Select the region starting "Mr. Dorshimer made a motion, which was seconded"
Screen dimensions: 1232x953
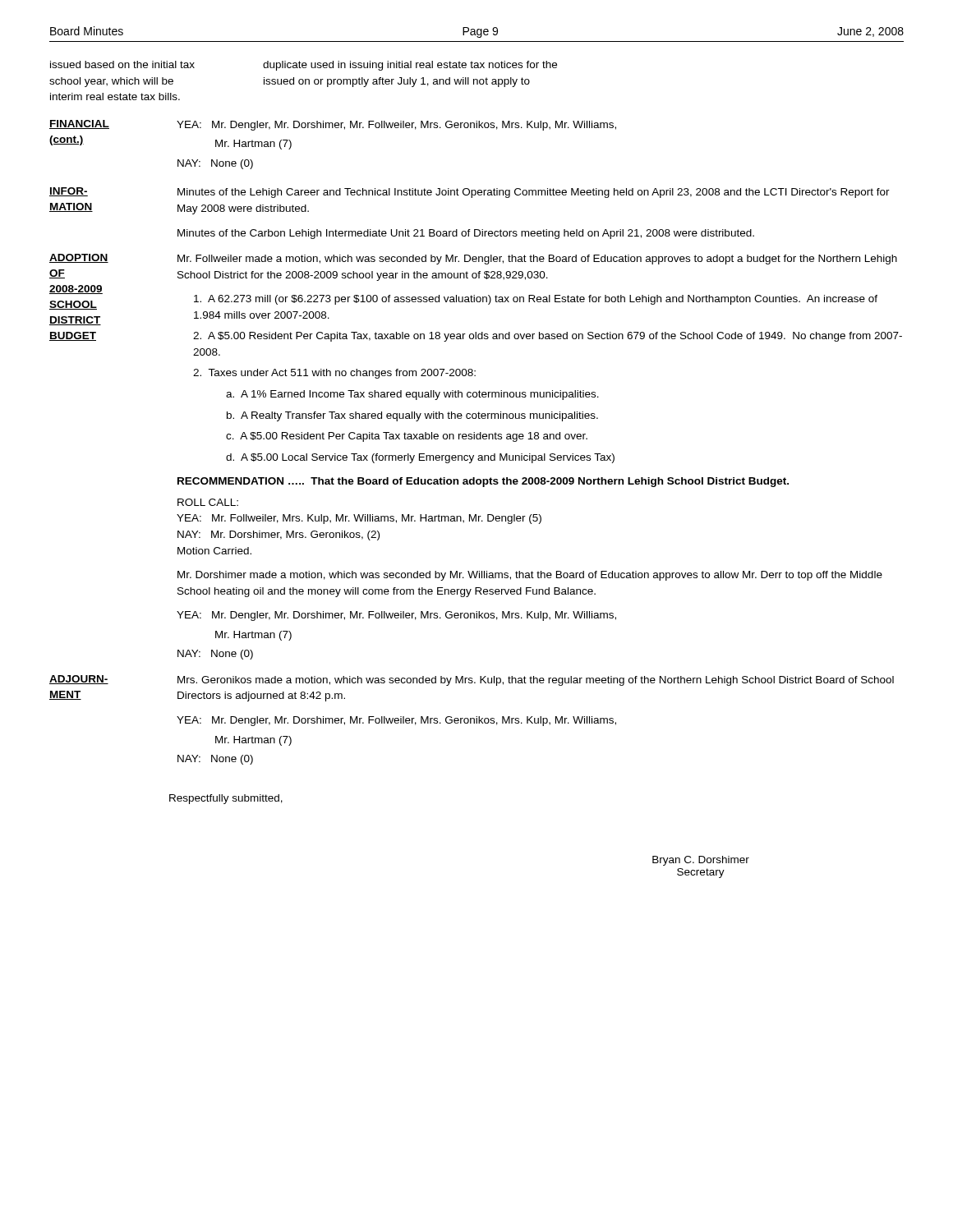[529, 583]
